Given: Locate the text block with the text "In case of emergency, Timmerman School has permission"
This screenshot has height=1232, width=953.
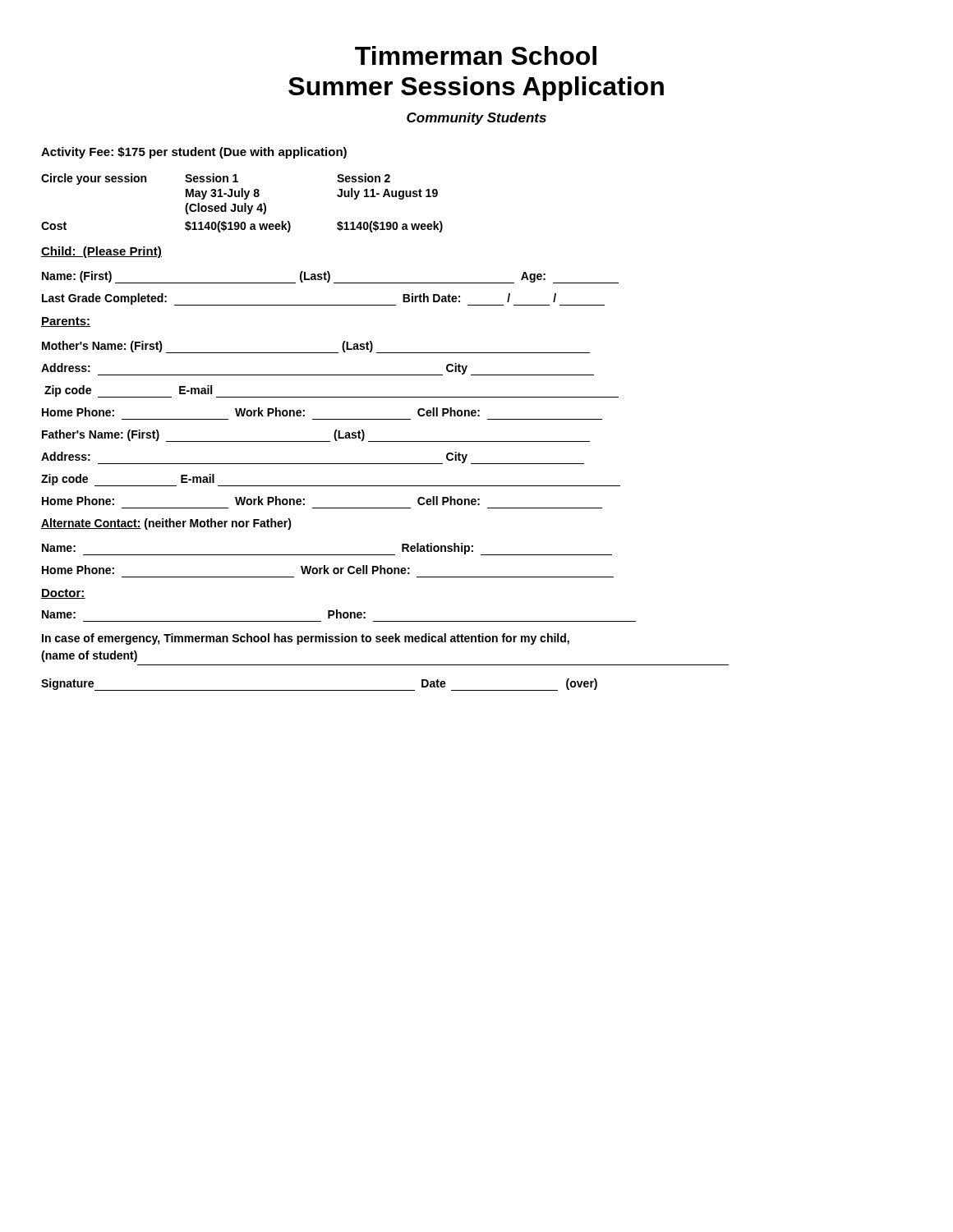Looking at the screenshot, I should tap(385, 647).
